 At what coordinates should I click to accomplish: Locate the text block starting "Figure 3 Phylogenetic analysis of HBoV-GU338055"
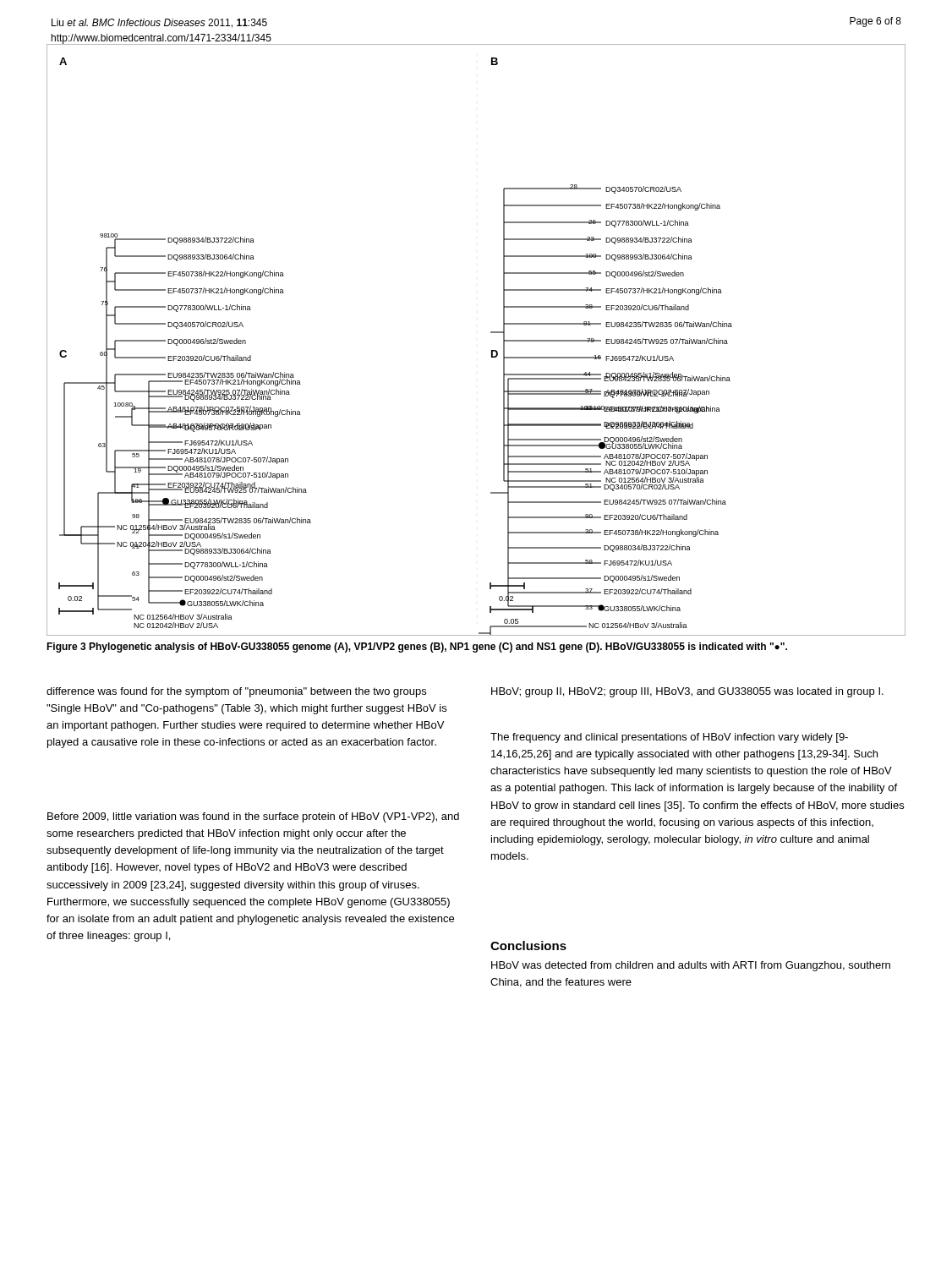(x=417, y=647)
